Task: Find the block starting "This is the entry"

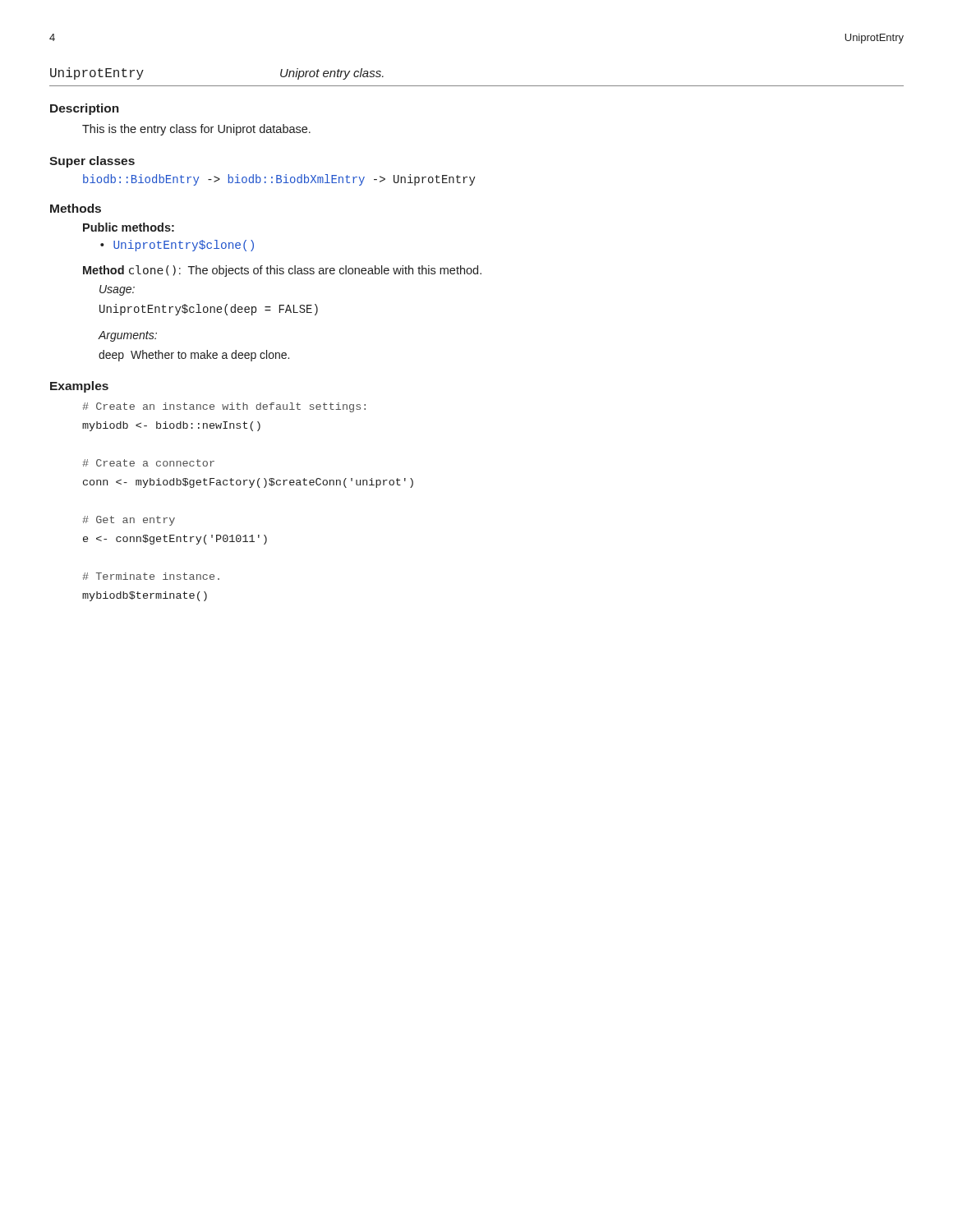Action: 197,129
